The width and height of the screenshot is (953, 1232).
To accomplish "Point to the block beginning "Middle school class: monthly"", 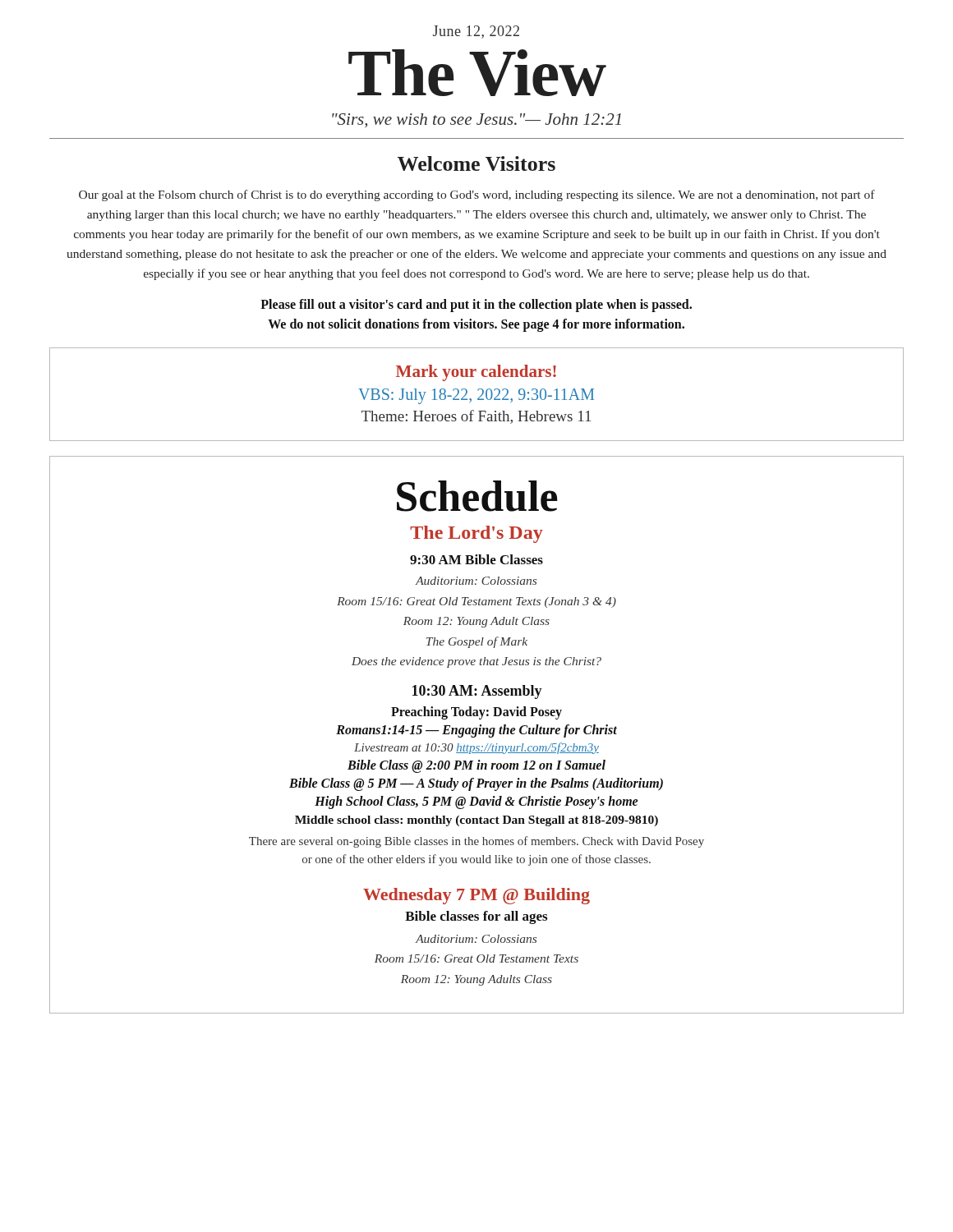I will tap(476, 819).
